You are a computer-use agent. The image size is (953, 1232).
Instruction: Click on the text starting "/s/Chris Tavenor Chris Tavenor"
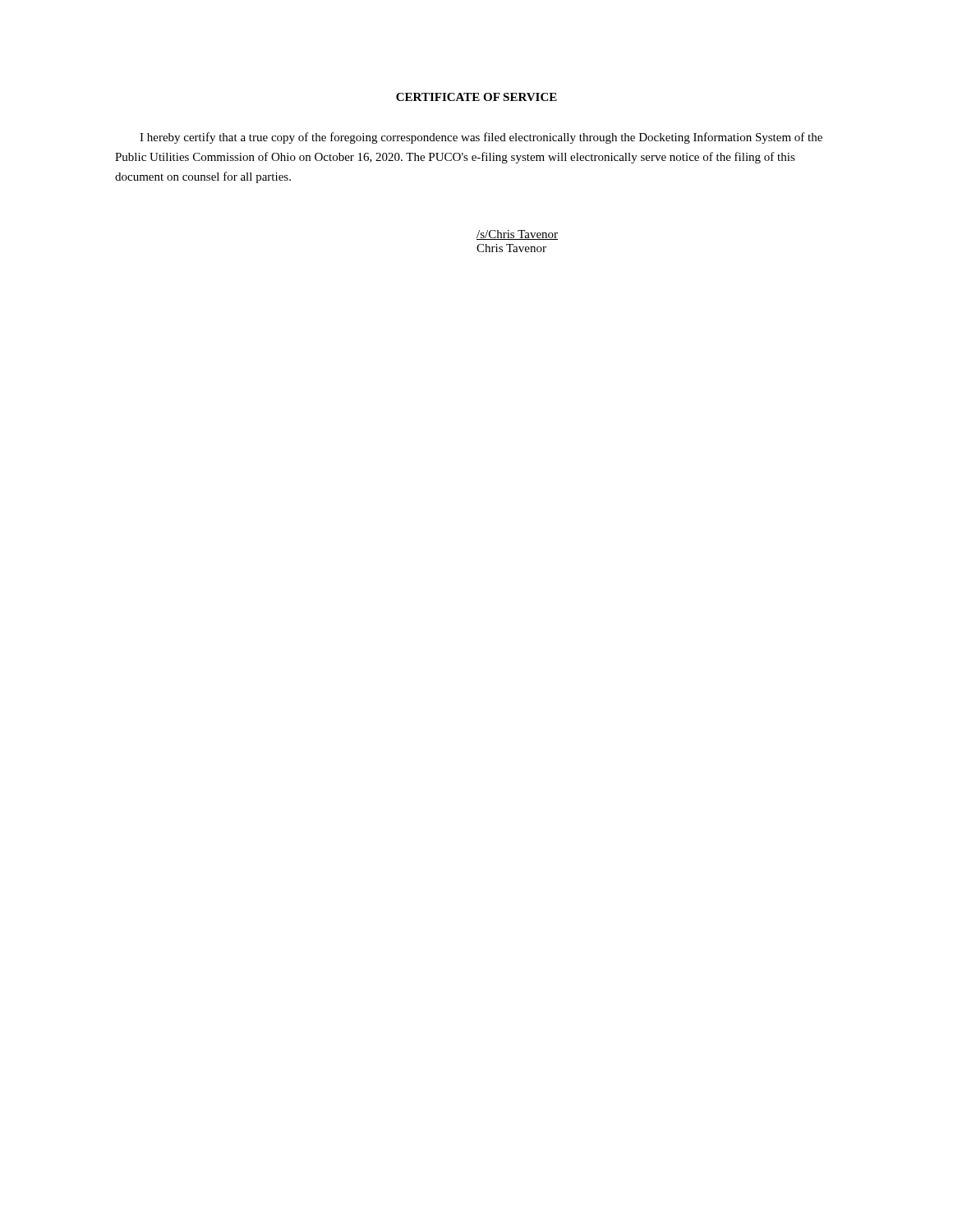pos(517,235)
